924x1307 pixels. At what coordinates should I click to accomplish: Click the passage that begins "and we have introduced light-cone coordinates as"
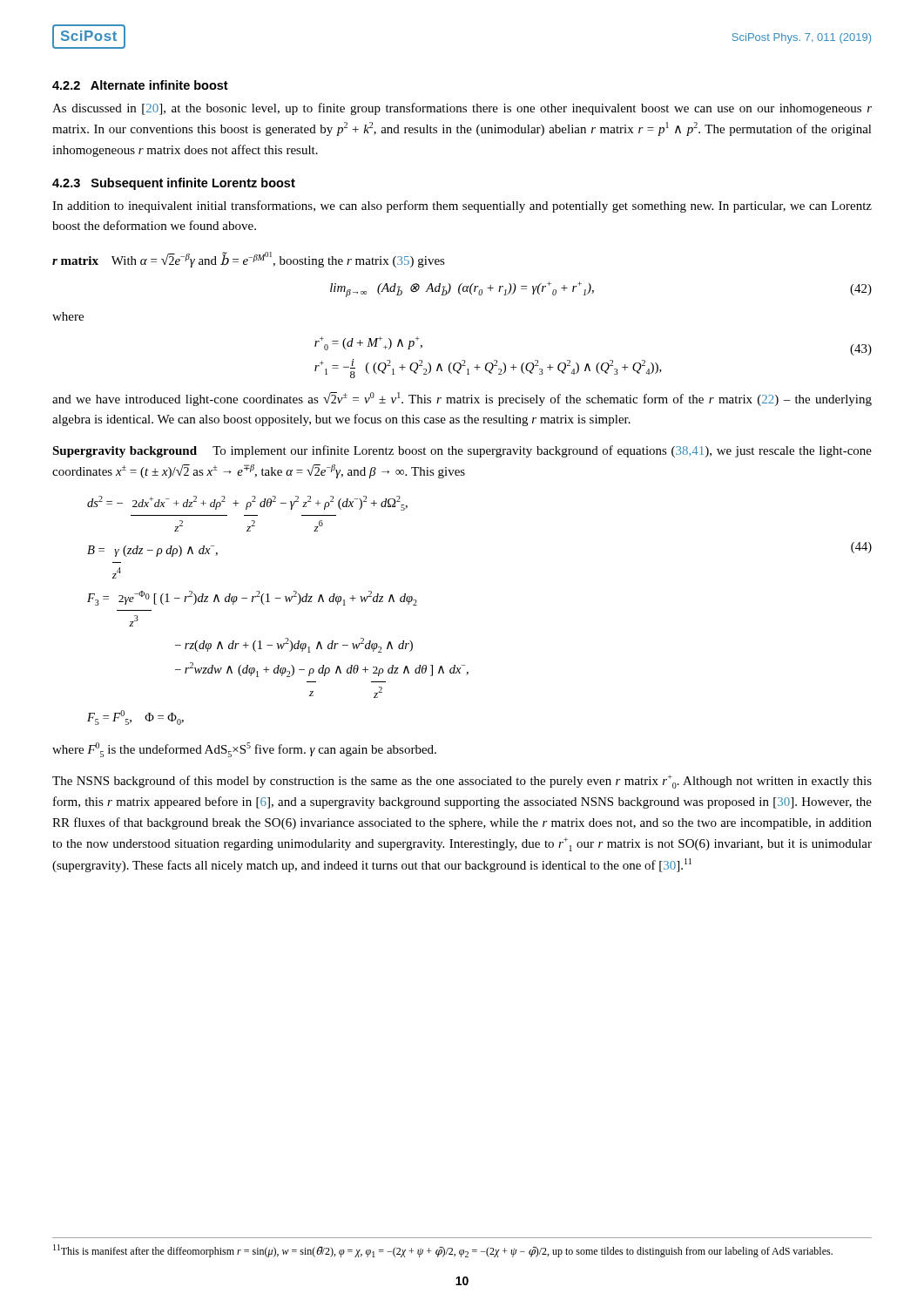(462, 408)
